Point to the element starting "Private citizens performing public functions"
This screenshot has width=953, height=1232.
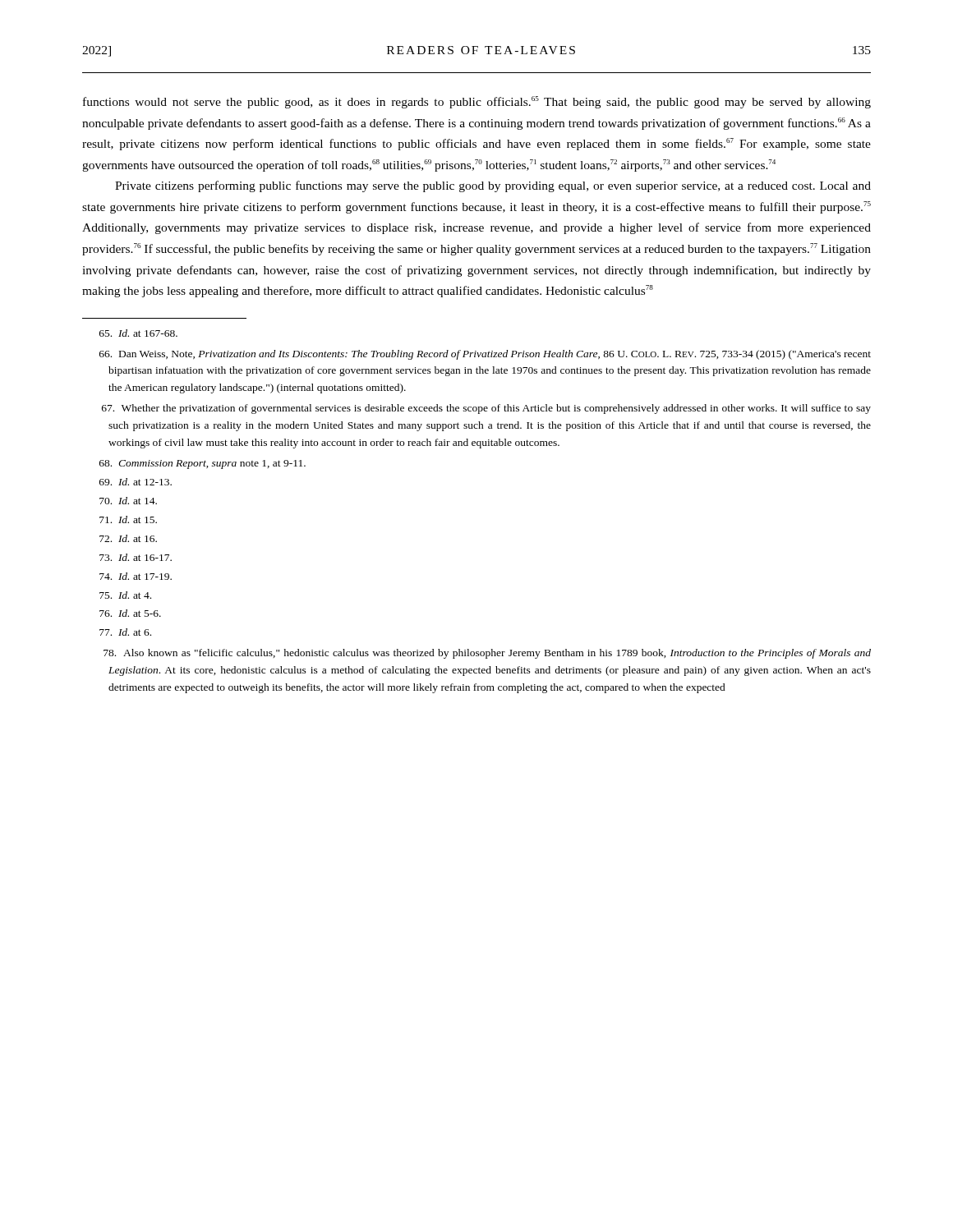click(476, 238)
